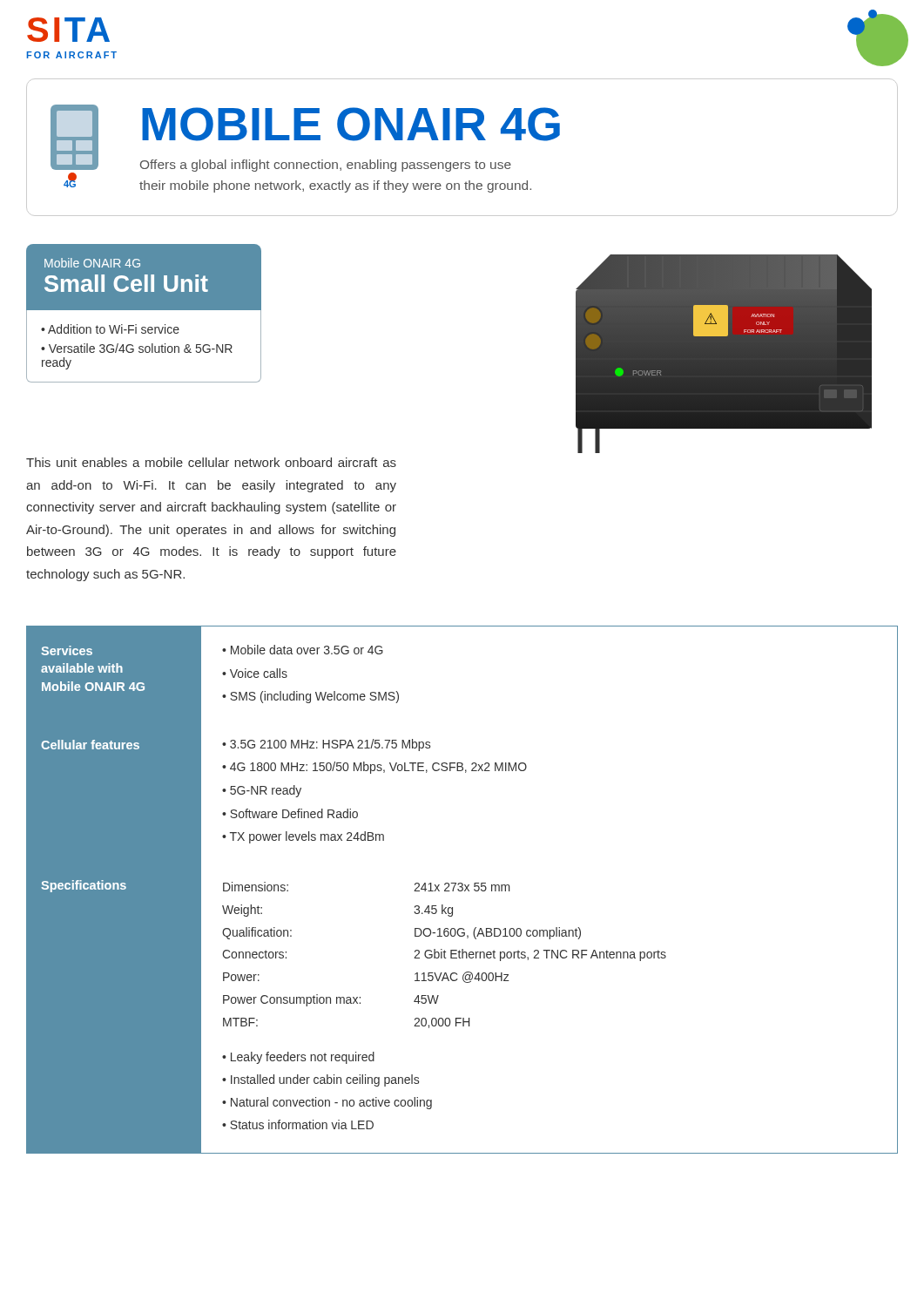
Task: Point to "MOBILE ONAIR 4G"
Action: point(351,124)
